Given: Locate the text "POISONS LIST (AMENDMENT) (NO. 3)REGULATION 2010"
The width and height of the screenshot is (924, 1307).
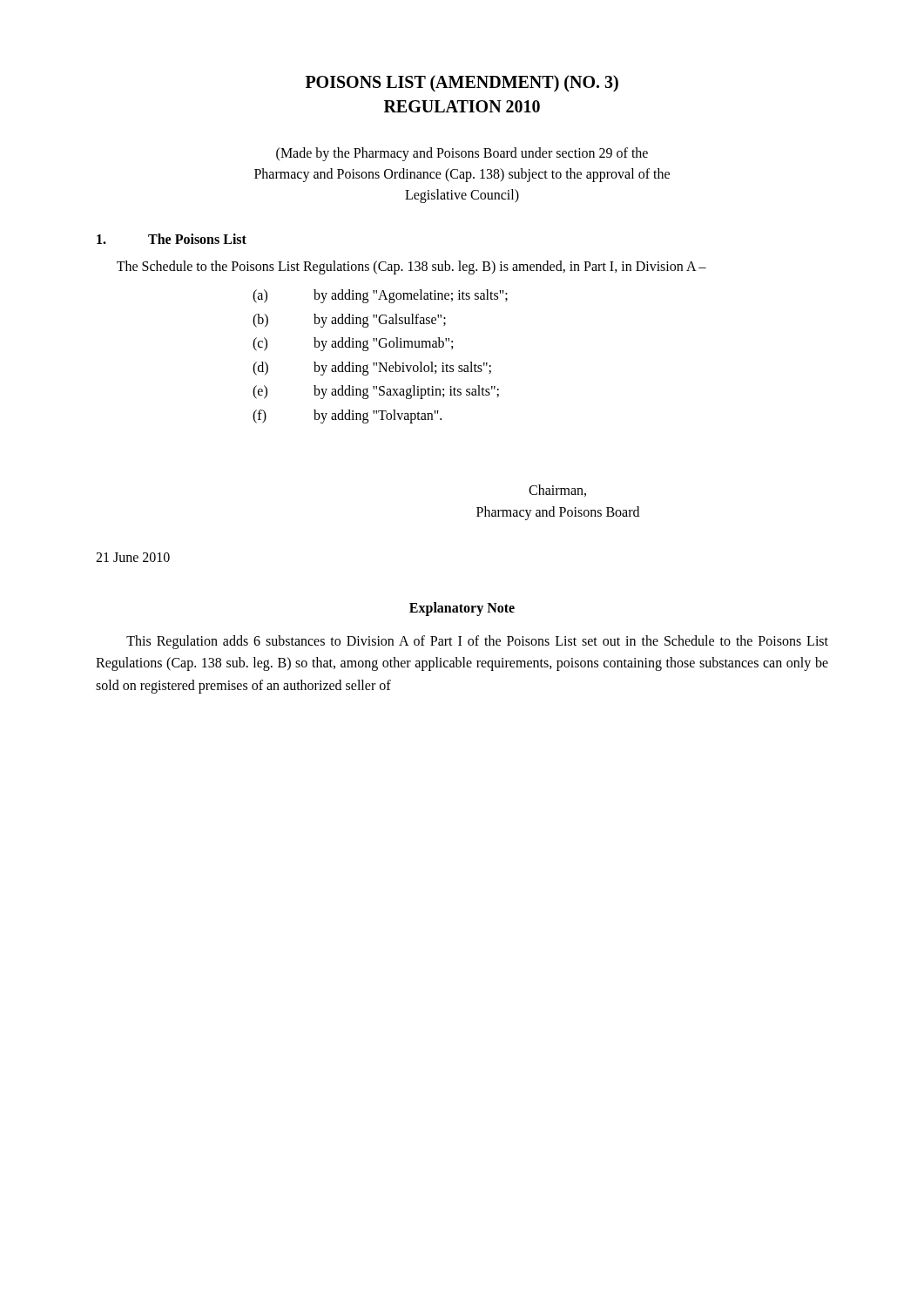Looking at the screenshot, I should pyautogui.click(x=462, y=94).
